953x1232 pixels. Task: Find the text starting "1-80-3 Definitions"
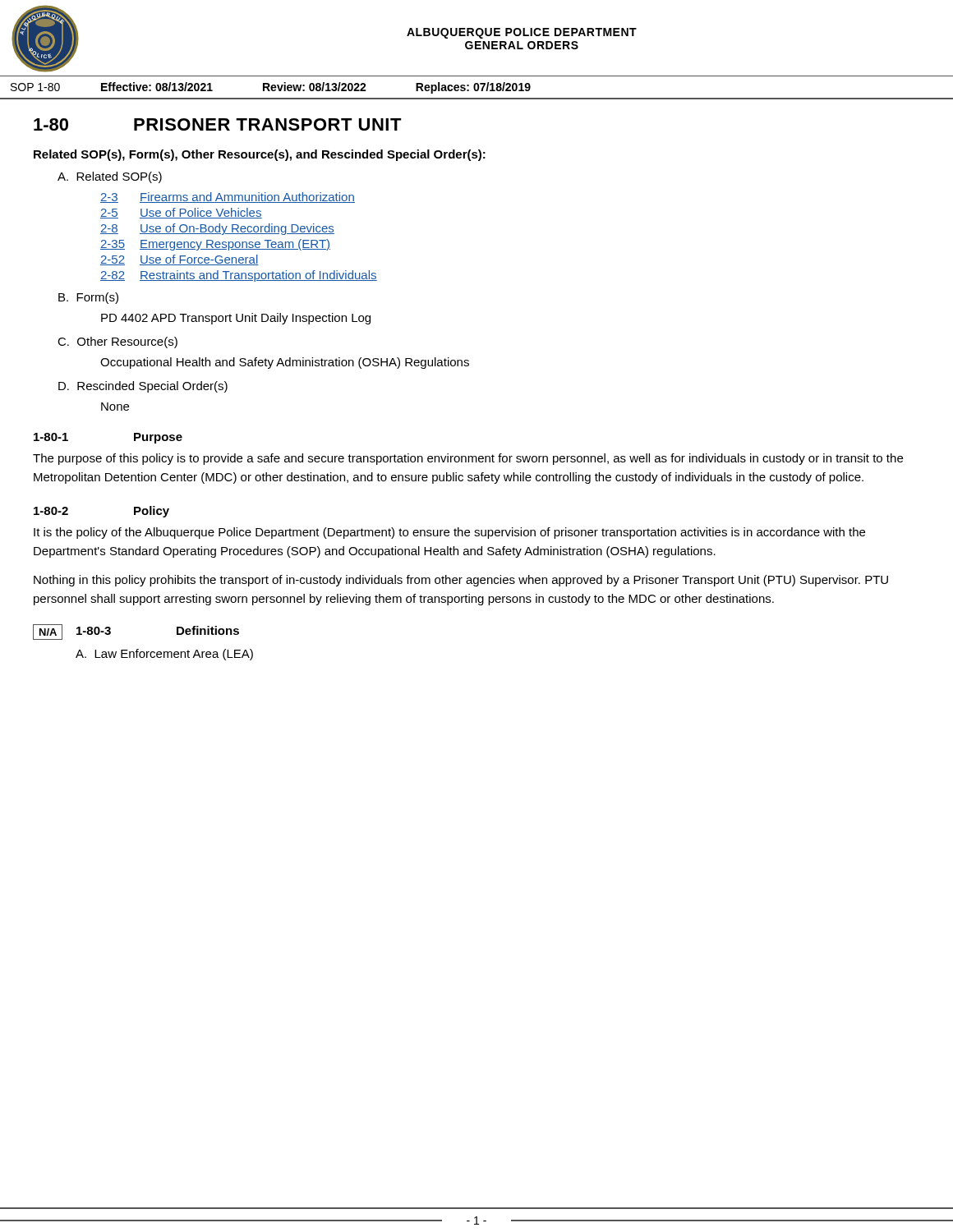tap(88, 630)
